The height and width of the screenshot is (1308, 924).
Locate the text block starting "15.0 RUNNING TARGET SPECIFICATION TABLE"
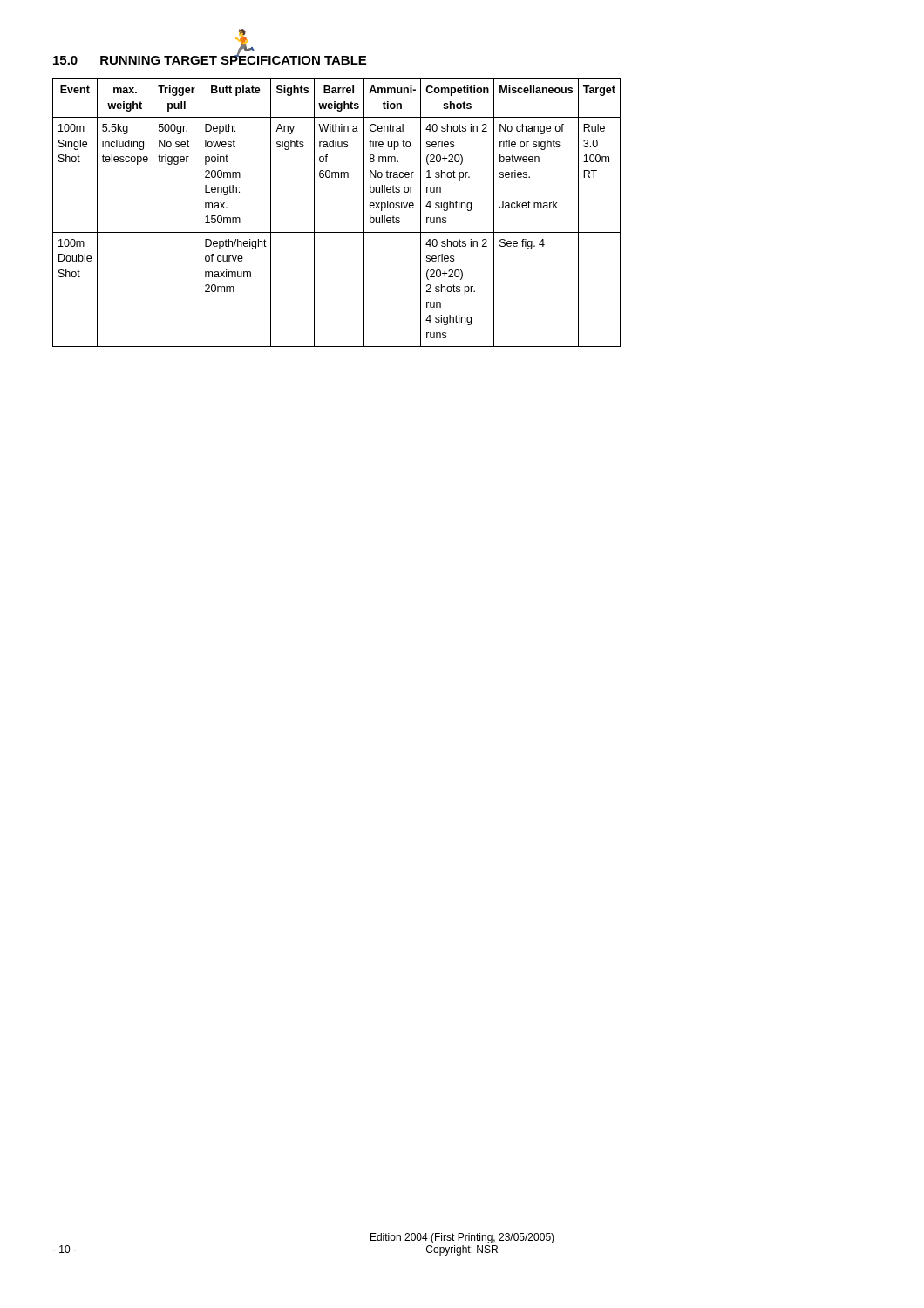pos(210,60)
